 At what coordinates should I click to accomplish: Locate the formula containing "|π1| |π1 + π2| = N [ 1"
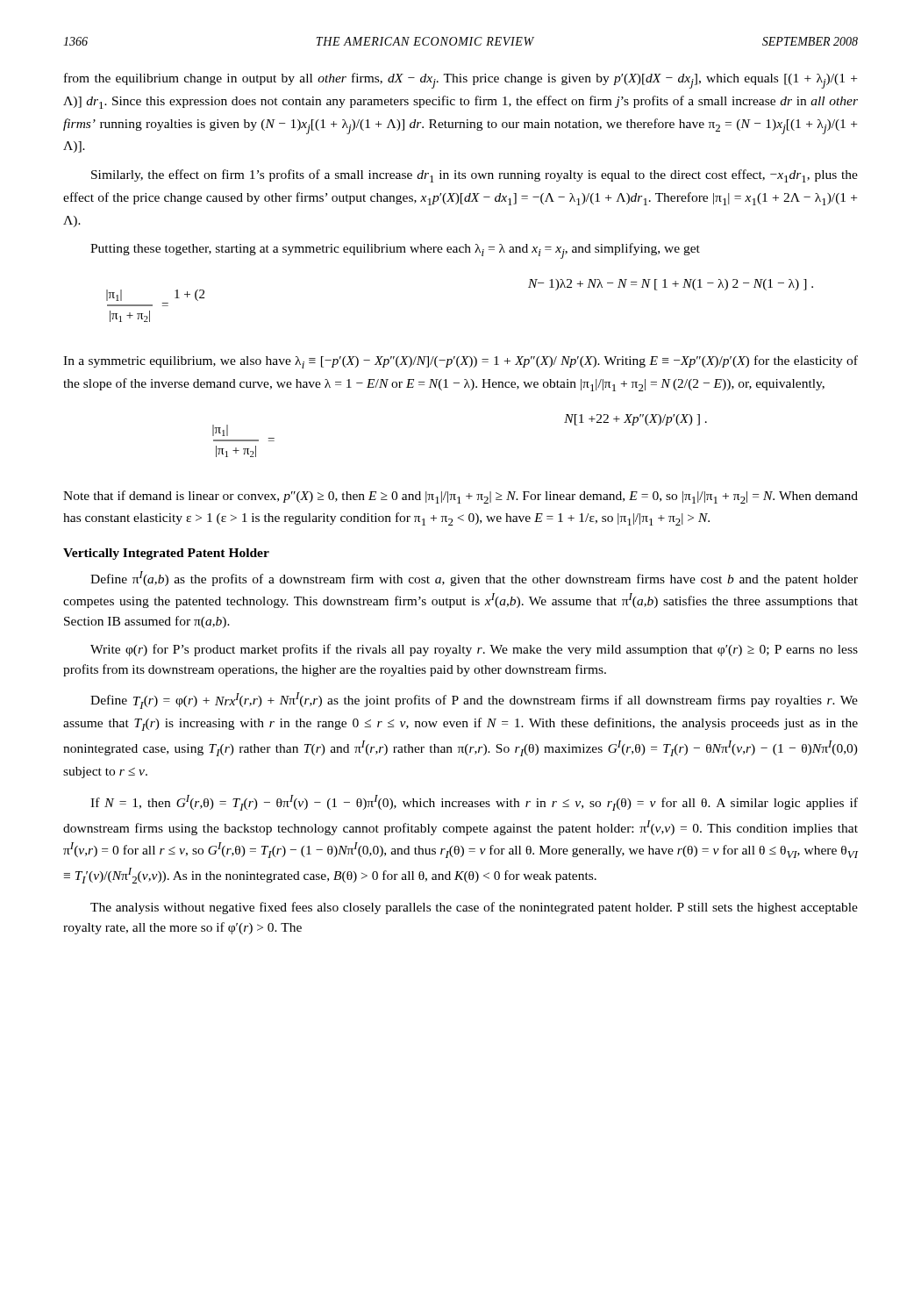pyautogui.click(x=216, y=428)
